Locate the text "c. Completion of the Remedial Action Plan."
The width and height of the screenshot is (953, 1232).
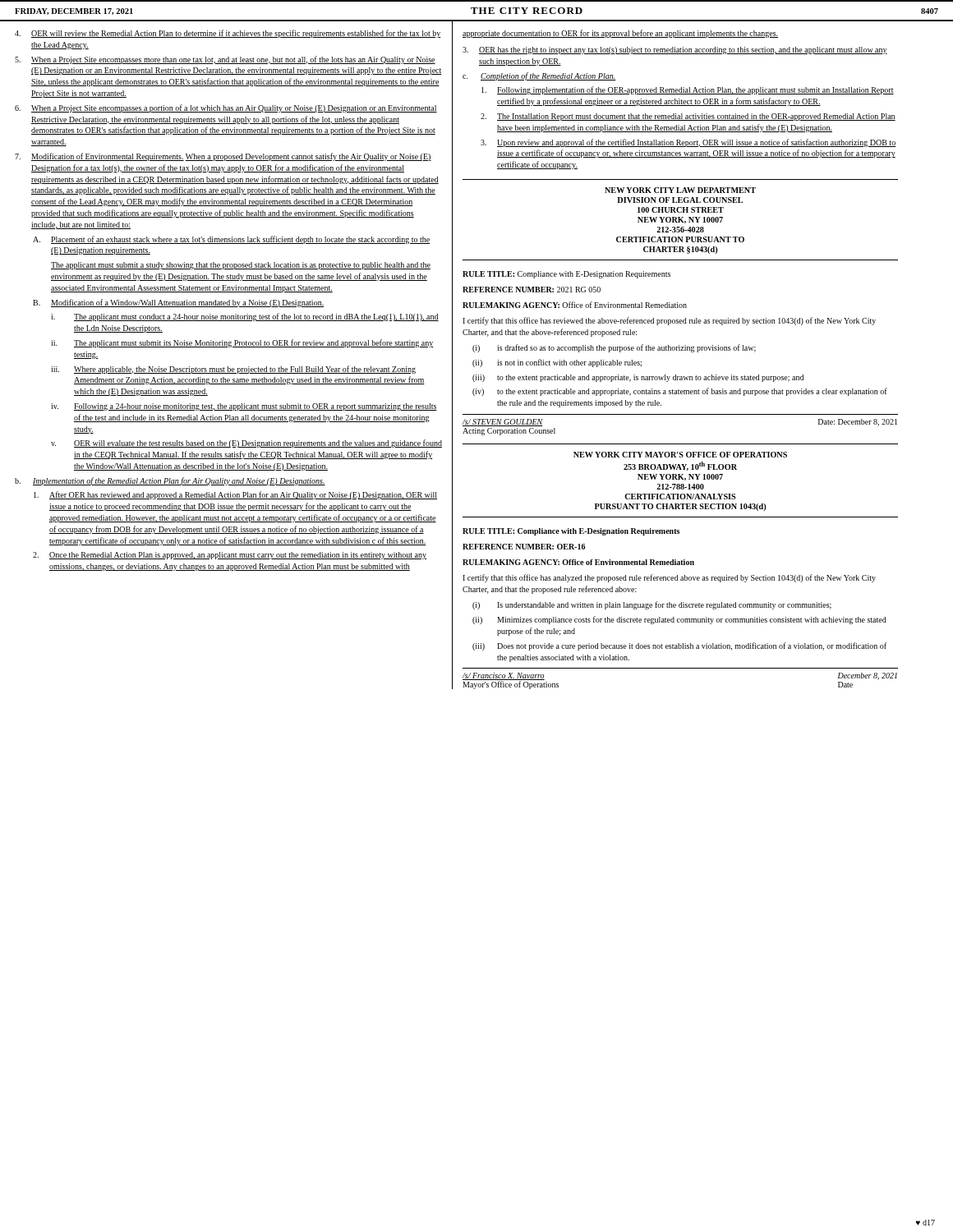click(680, 76)
